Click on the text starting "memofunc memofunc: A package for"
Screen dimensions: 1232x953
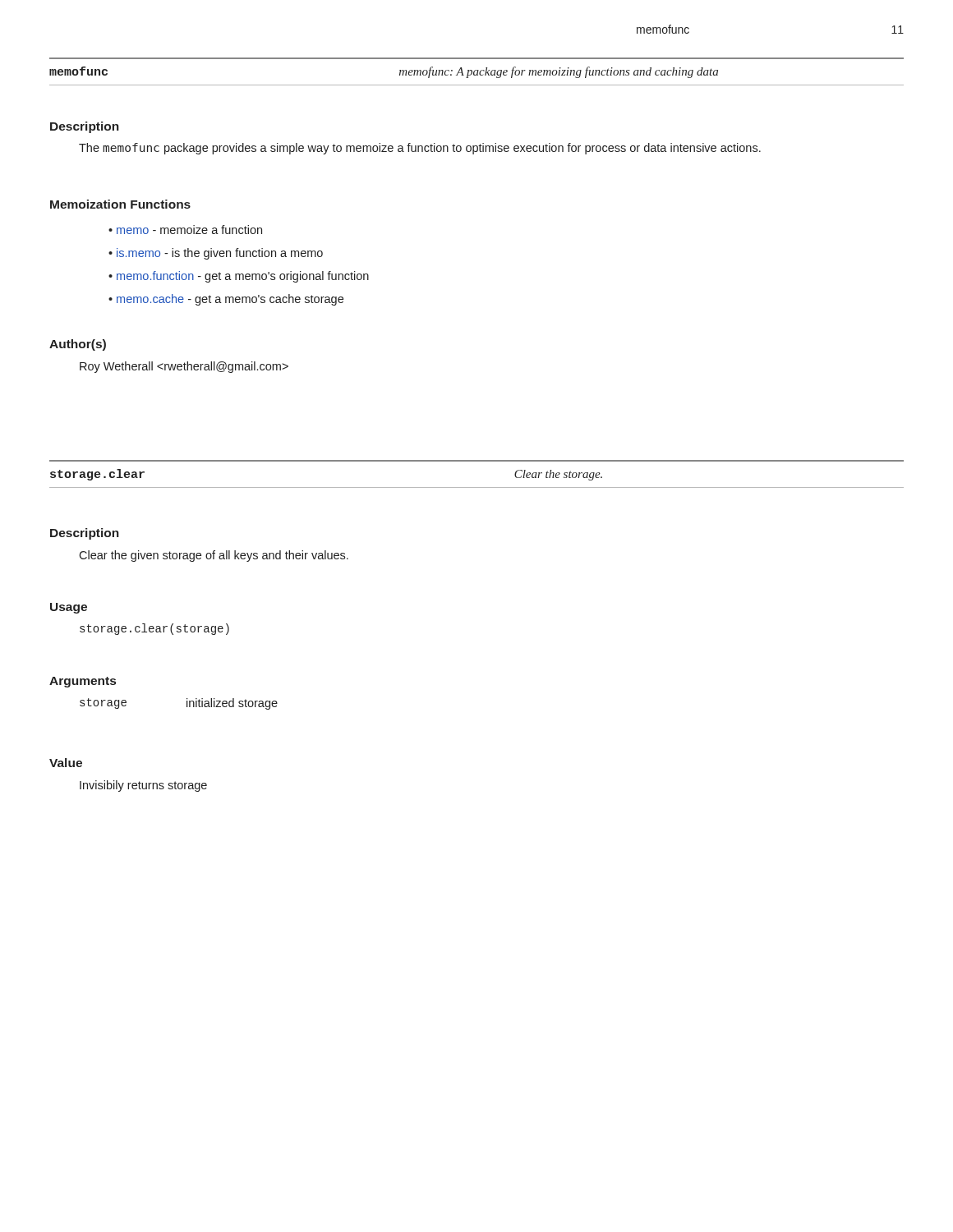click(x=476, y=72)
